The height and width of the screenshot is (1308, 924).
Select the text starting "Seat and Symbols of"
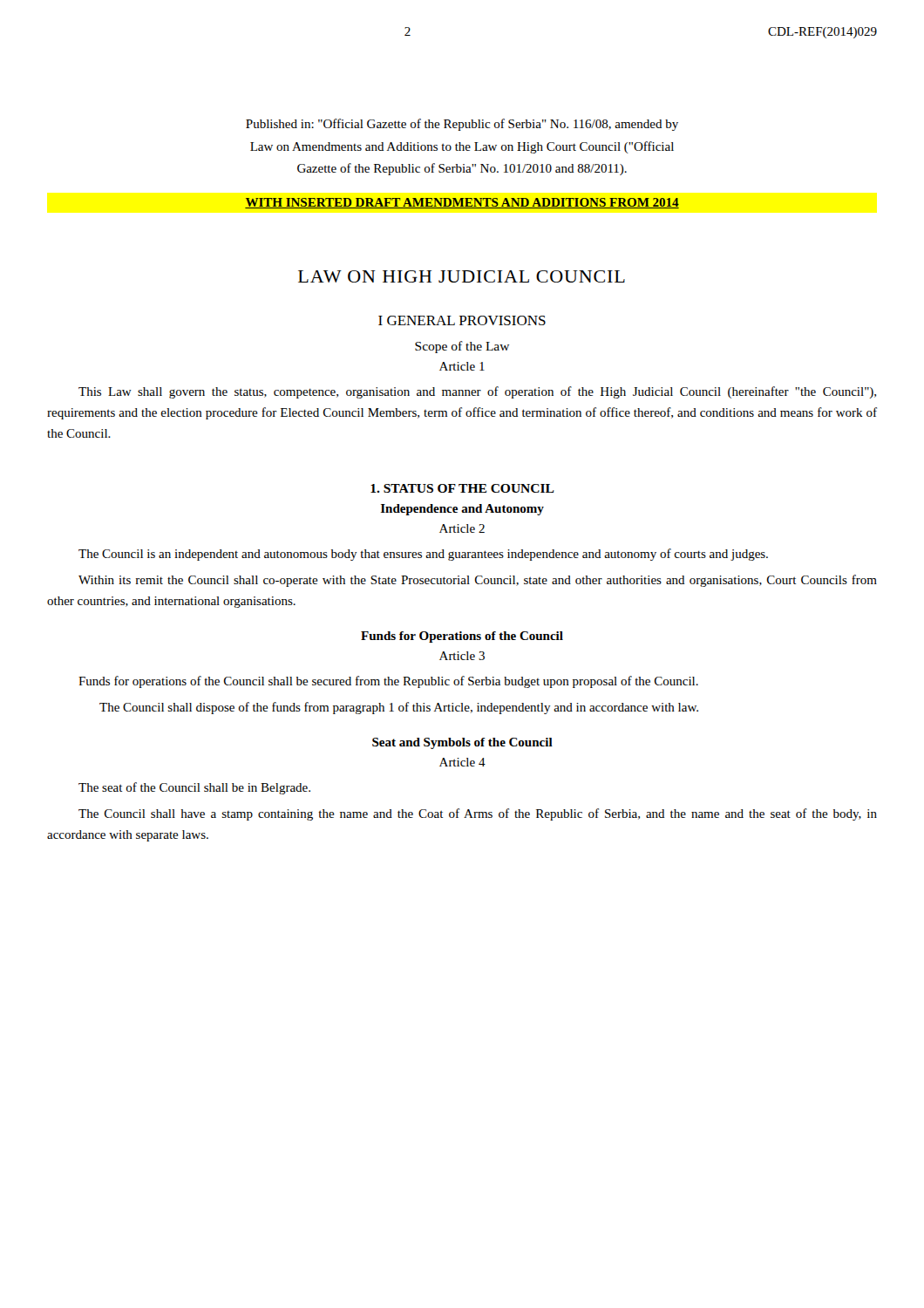pyautogui.click(x=462, y=742)
